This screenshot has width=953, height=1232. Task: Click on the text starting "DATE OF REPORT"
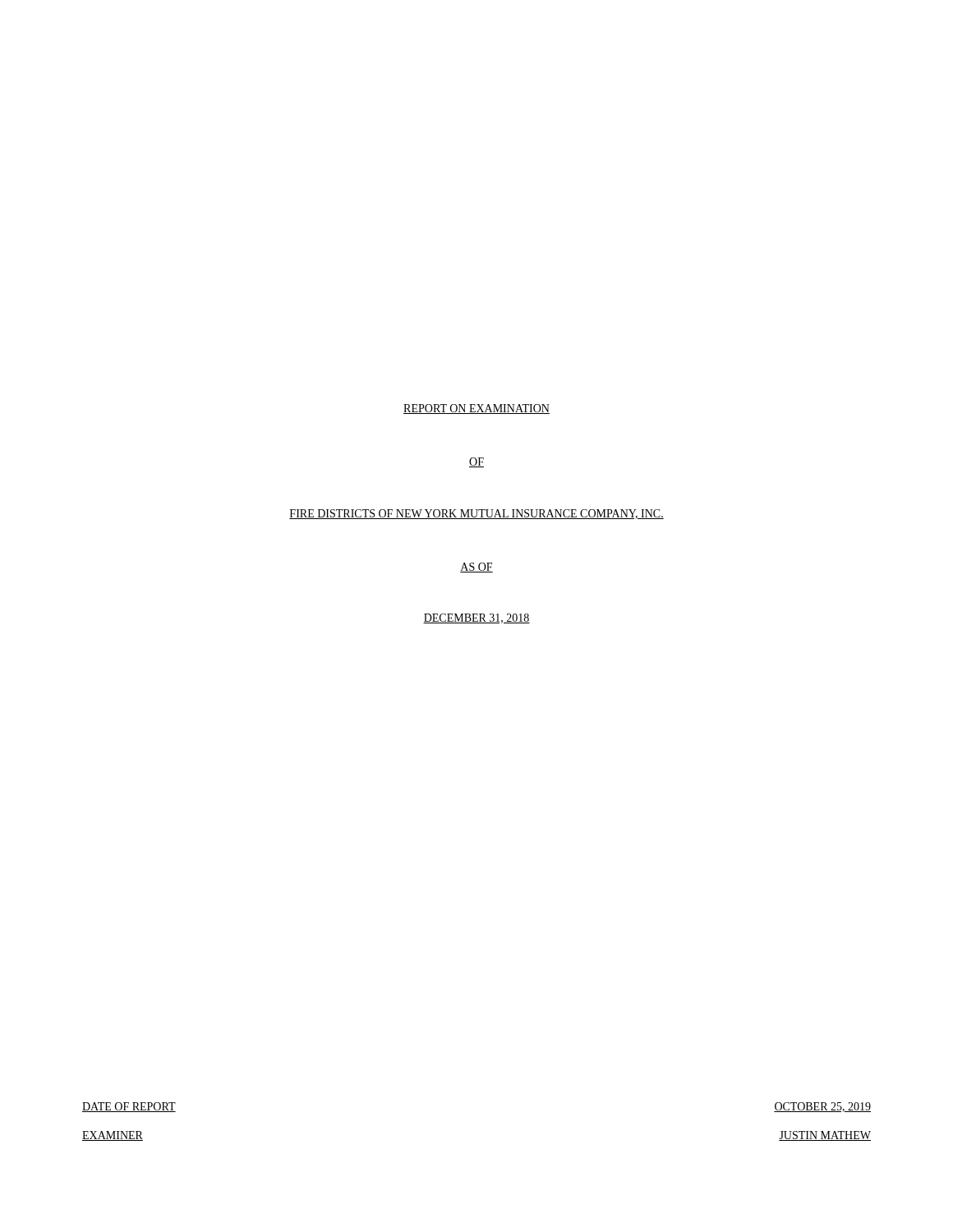pyautogui.click(x=129, y=1107)
